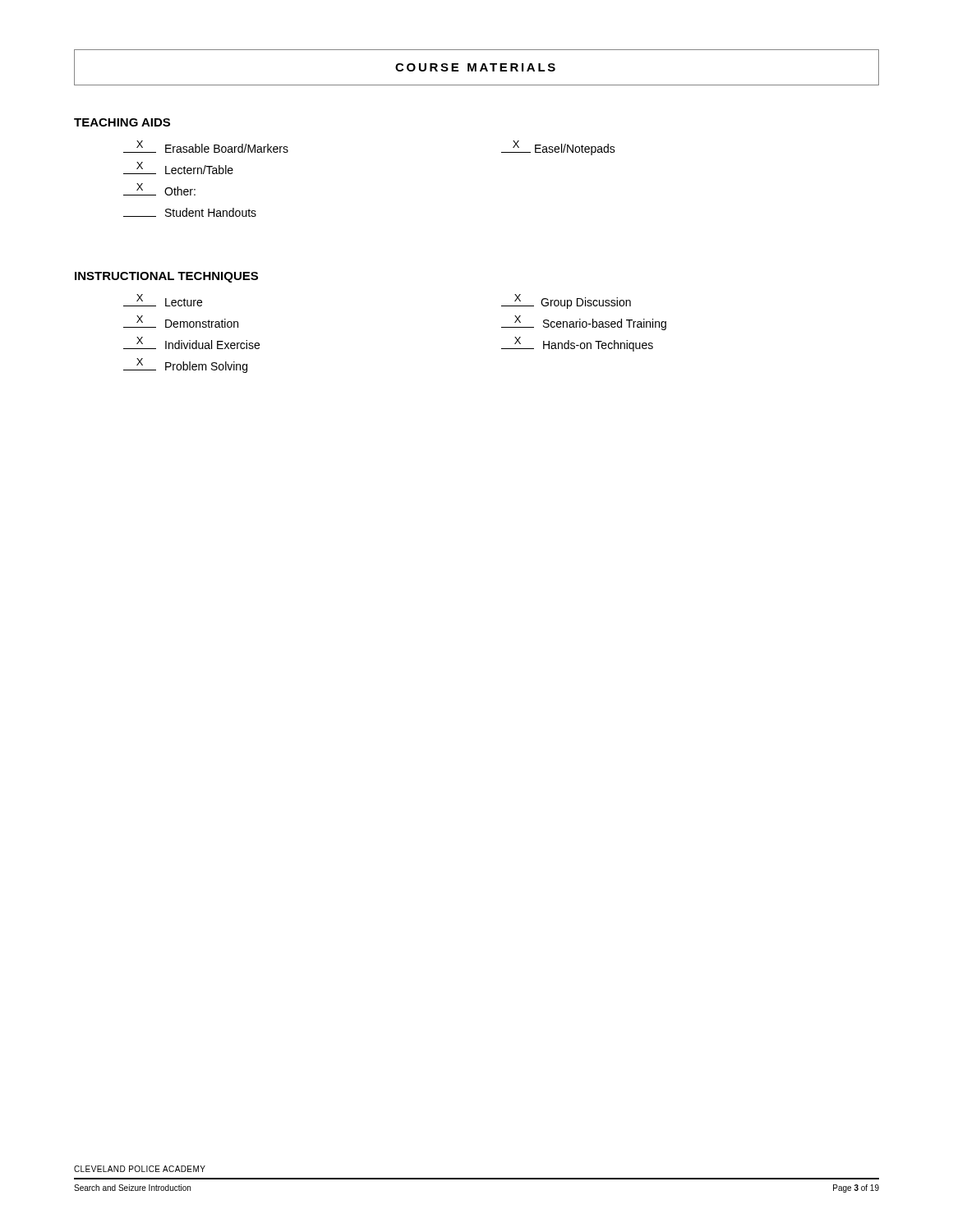Point to the text block starting "X Individual Exercise"
The height and width of the screenshot is (1232, 953).
pyautogui.click(x=192, y=345)
